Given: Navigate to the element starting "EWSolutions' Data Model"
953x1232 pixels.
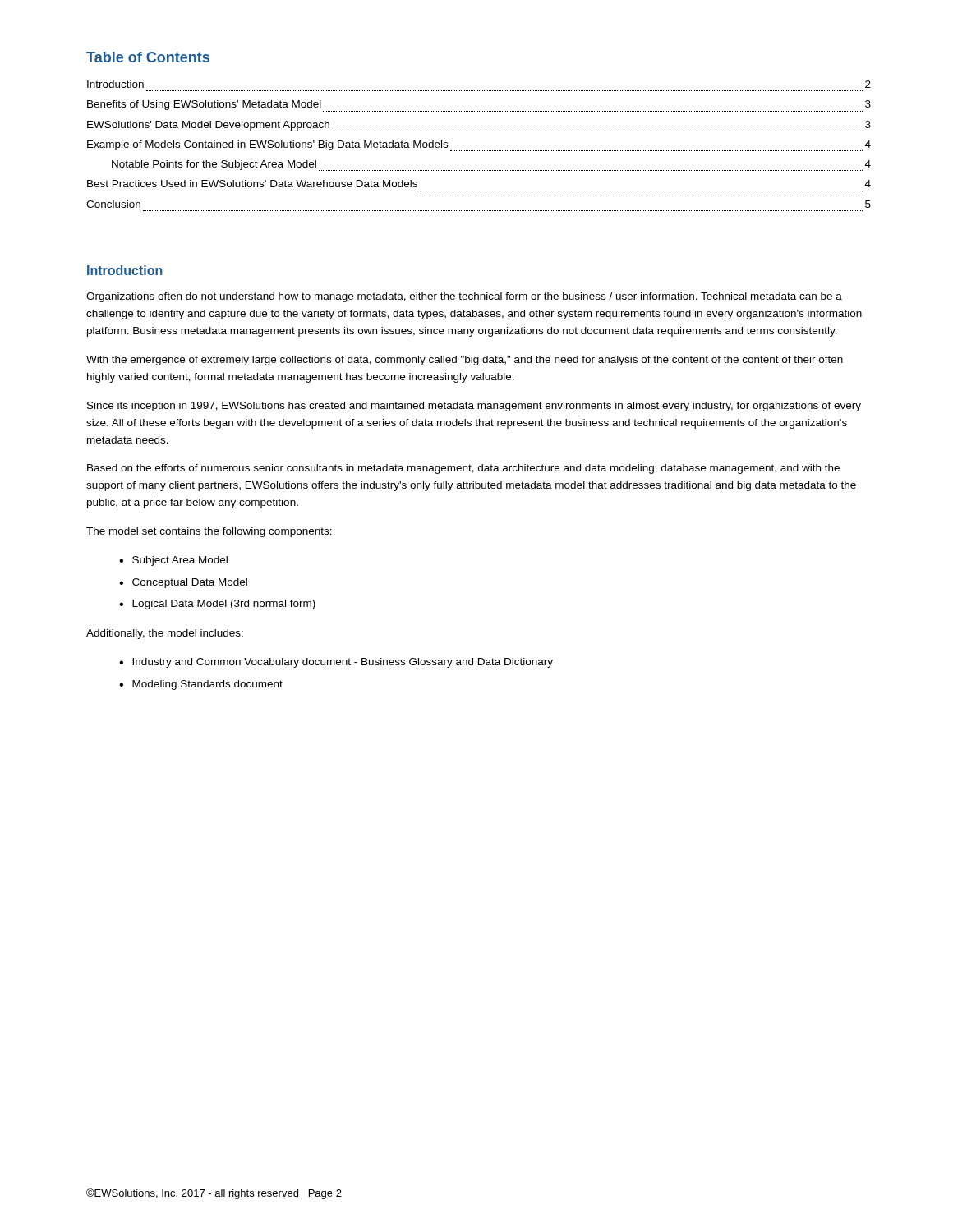Looking at the screenshot, I should click(x=479, y=125).
